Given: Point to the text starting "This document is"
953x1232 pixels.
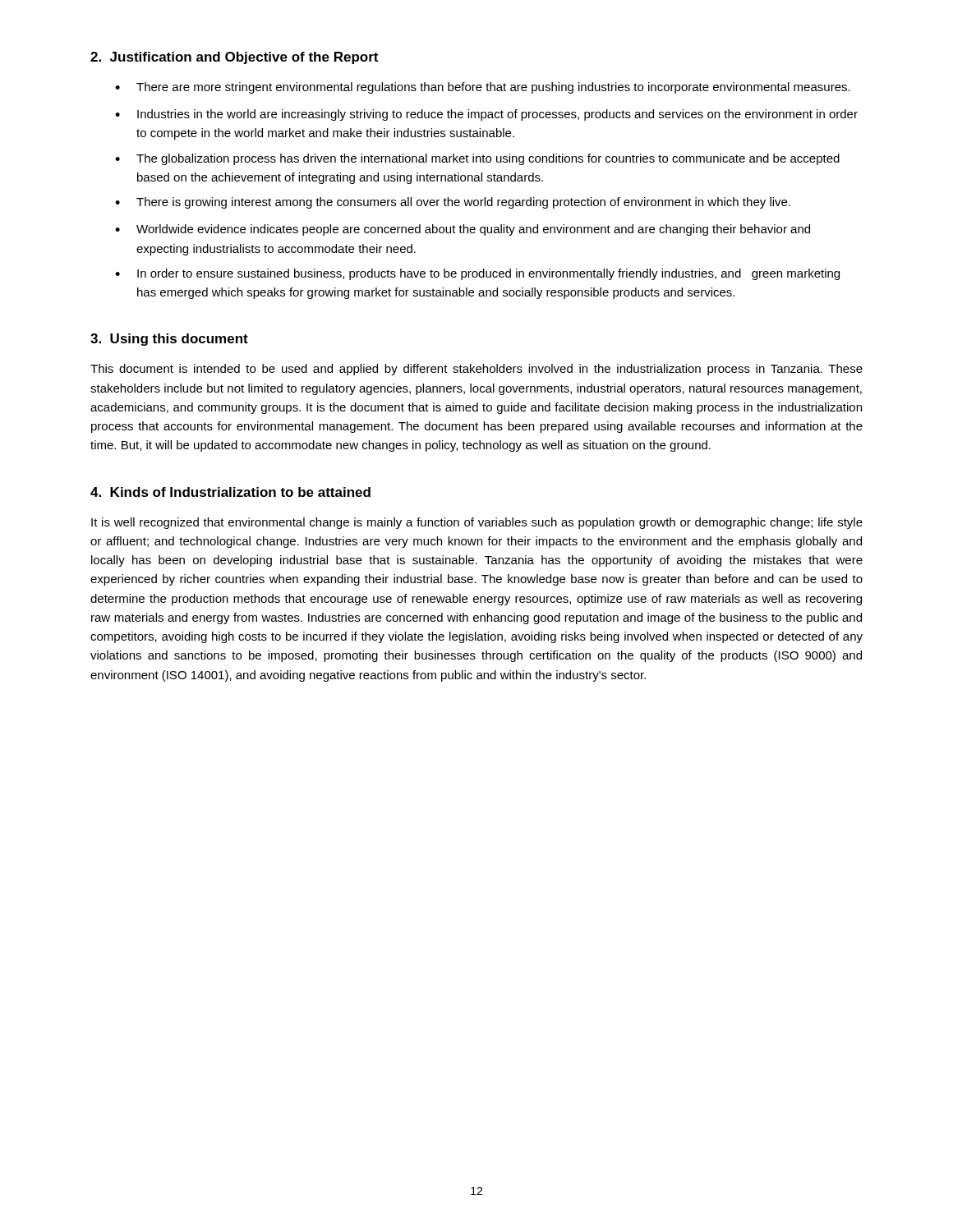Looking at the screenshot, I should tap(476, 407).
